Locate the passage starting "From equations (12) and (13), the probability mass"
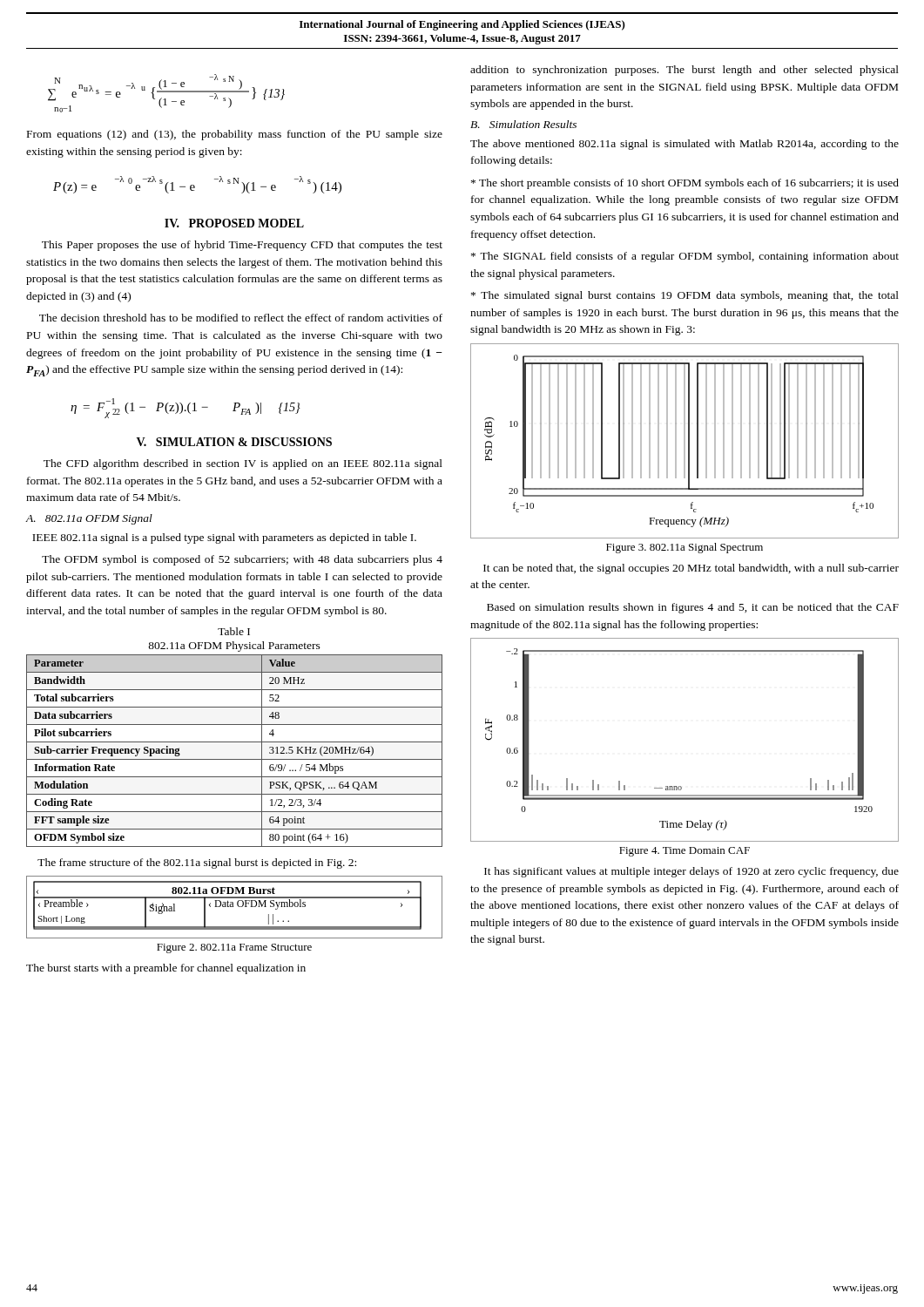 point(234,142)
